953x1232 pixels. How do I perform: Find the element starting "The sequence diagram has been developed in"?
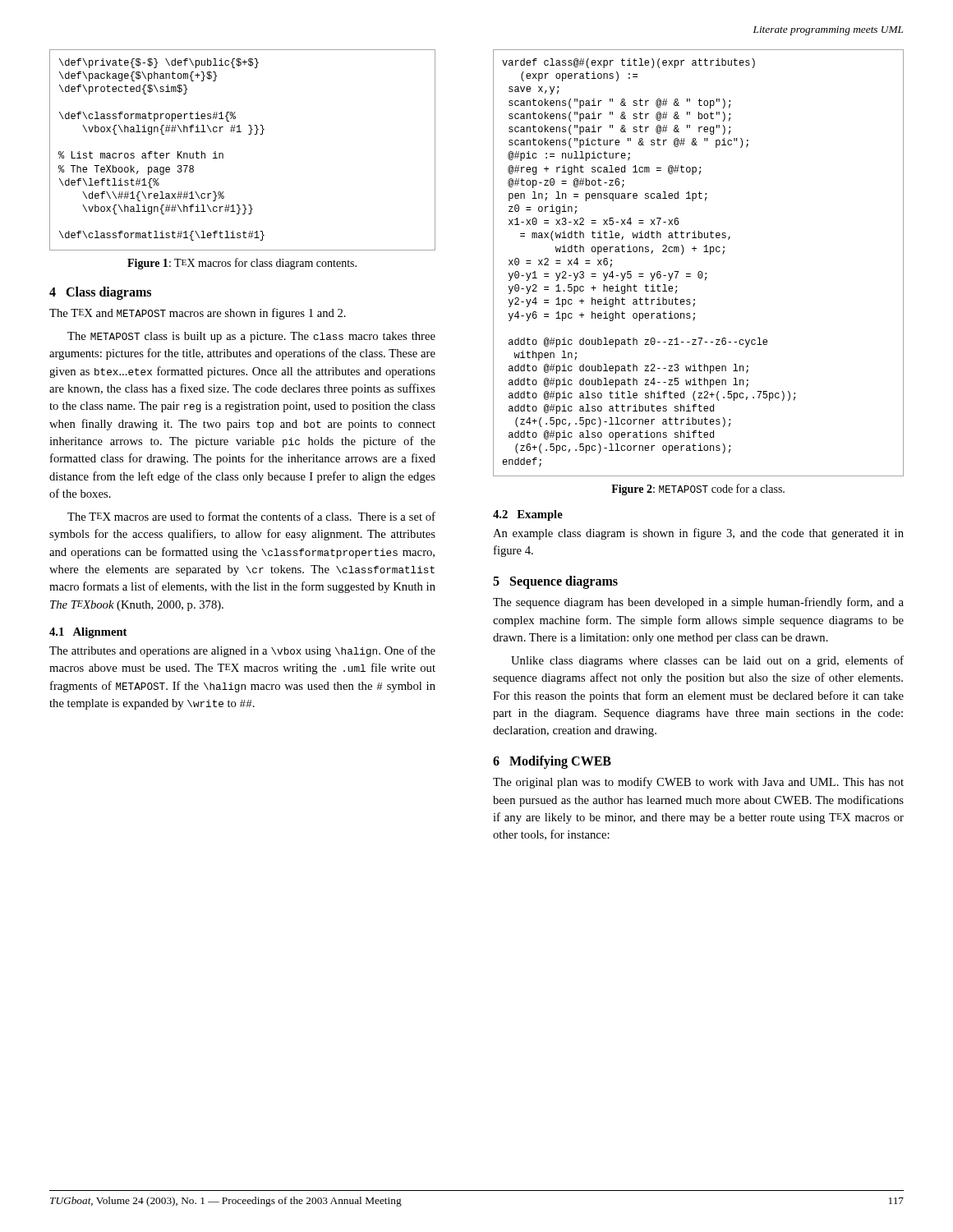(698, 620)
